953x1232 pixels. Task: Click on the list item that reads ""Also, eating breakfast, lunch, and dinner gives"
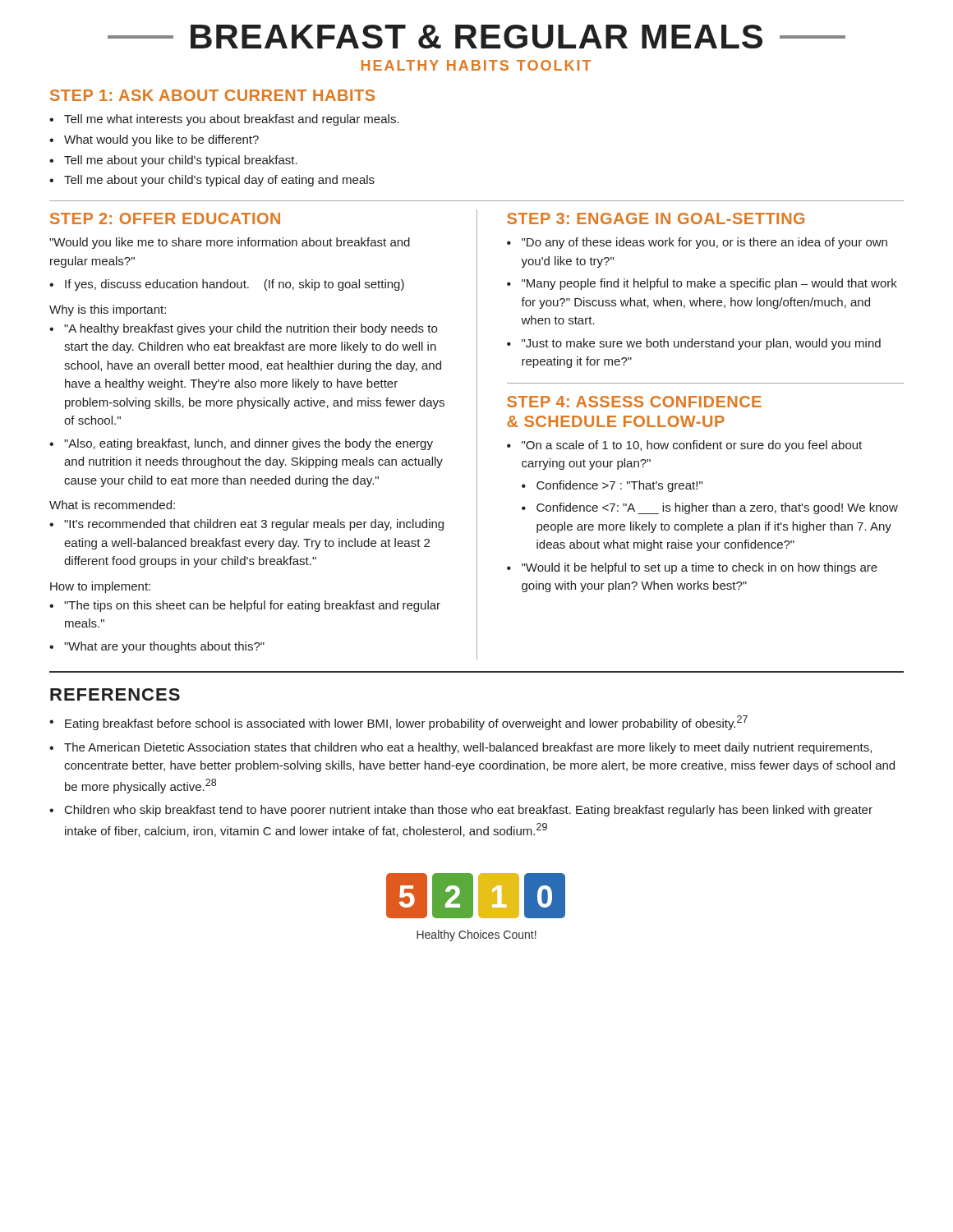pos(253,461)
